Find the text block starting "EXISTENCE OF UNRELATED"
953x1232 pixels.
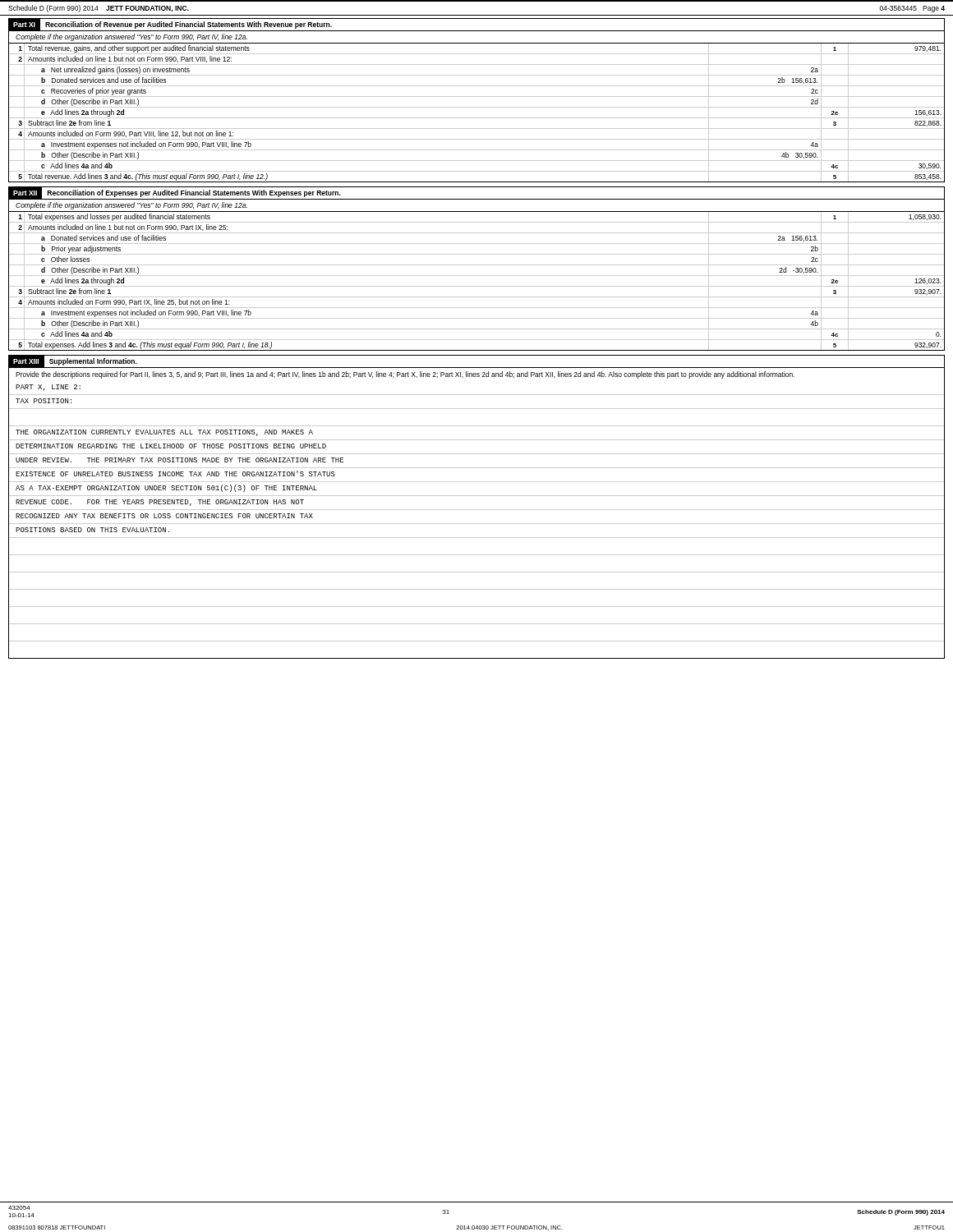click(175, 475)
